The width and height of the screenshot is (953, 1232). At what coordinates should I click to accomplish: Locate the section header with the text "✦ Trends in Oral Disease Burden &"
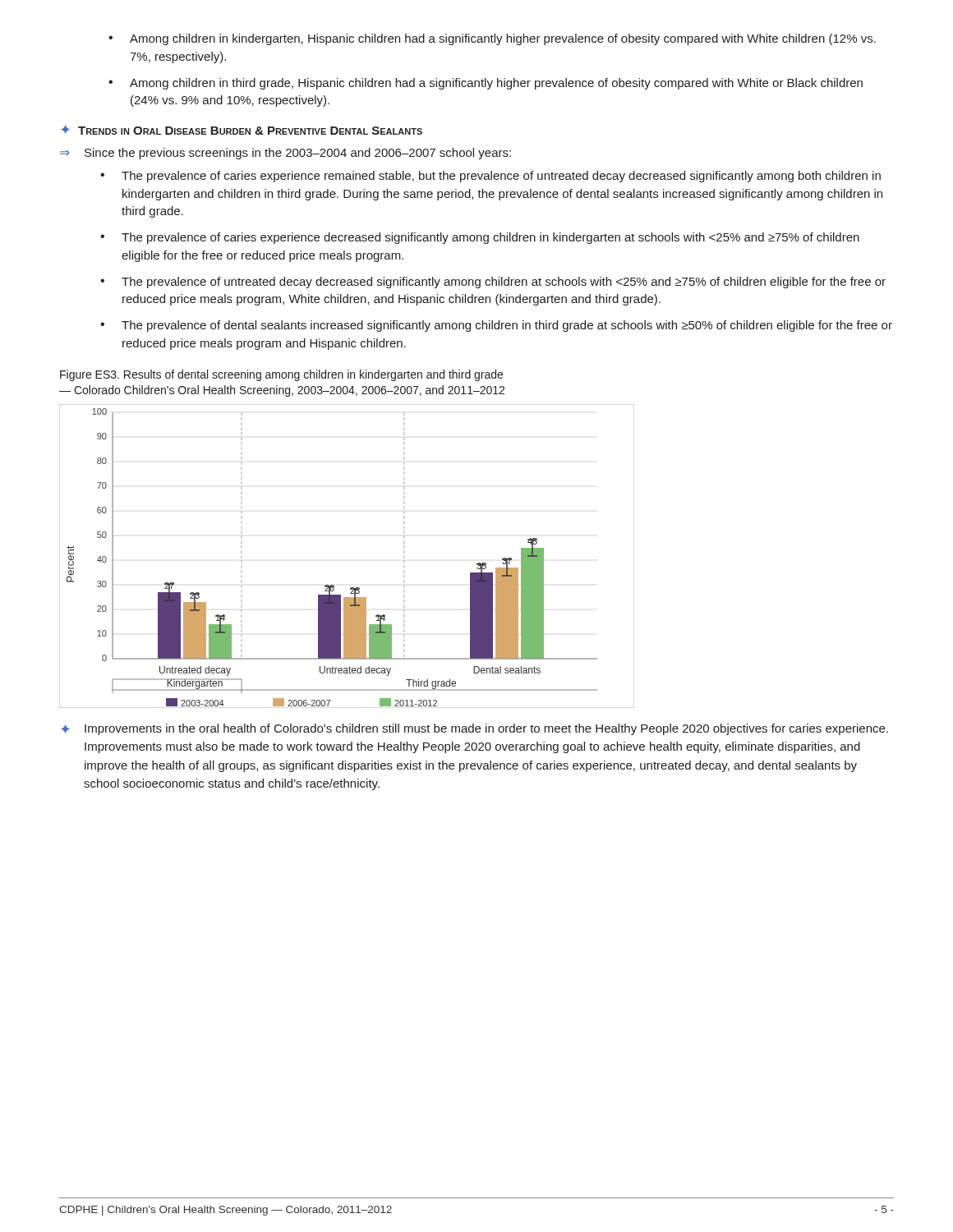tap(241, 130)
